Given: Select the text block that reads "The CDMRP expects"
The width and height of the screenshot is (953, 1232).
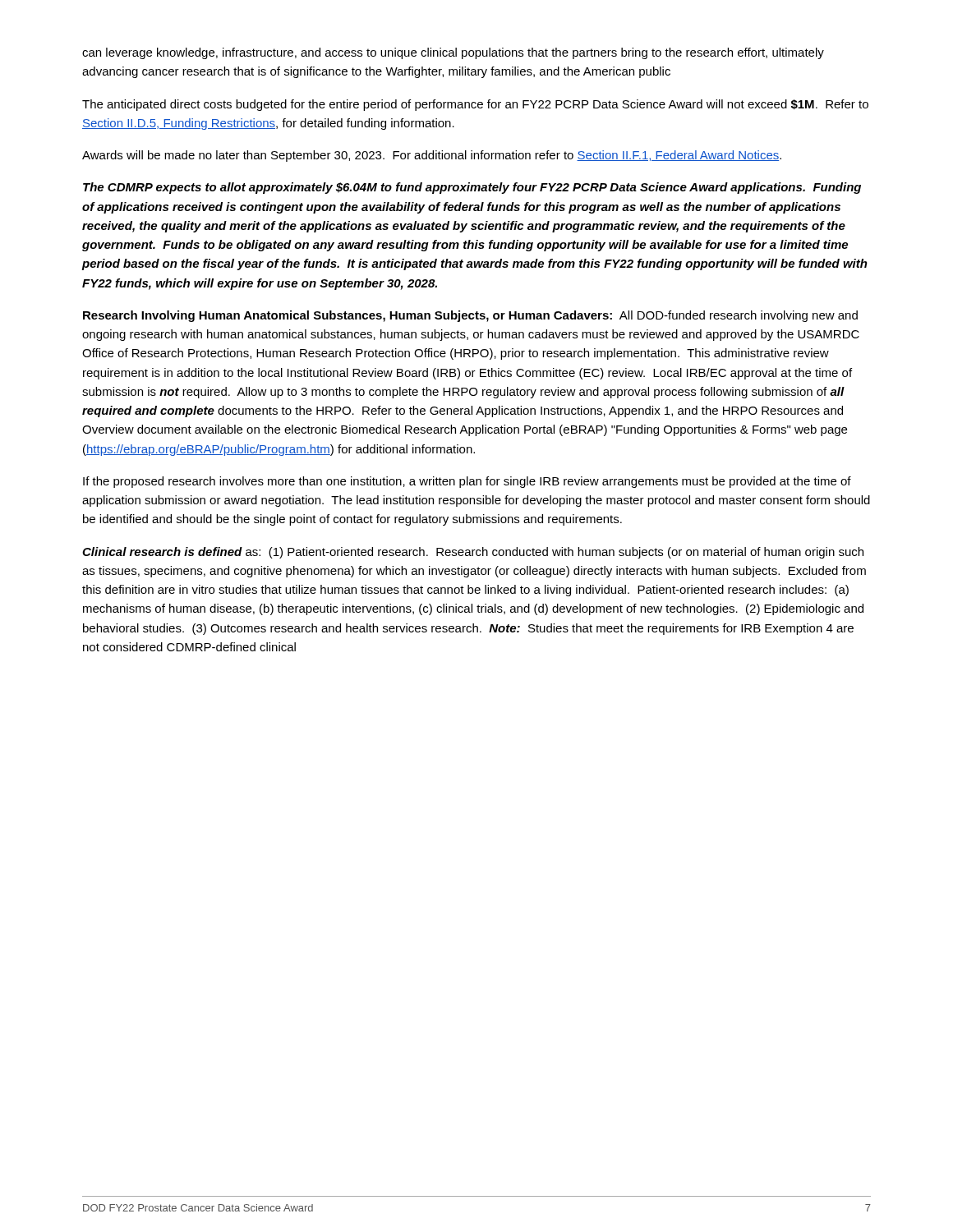Looking at the screenshot, I should click(475, 235).
